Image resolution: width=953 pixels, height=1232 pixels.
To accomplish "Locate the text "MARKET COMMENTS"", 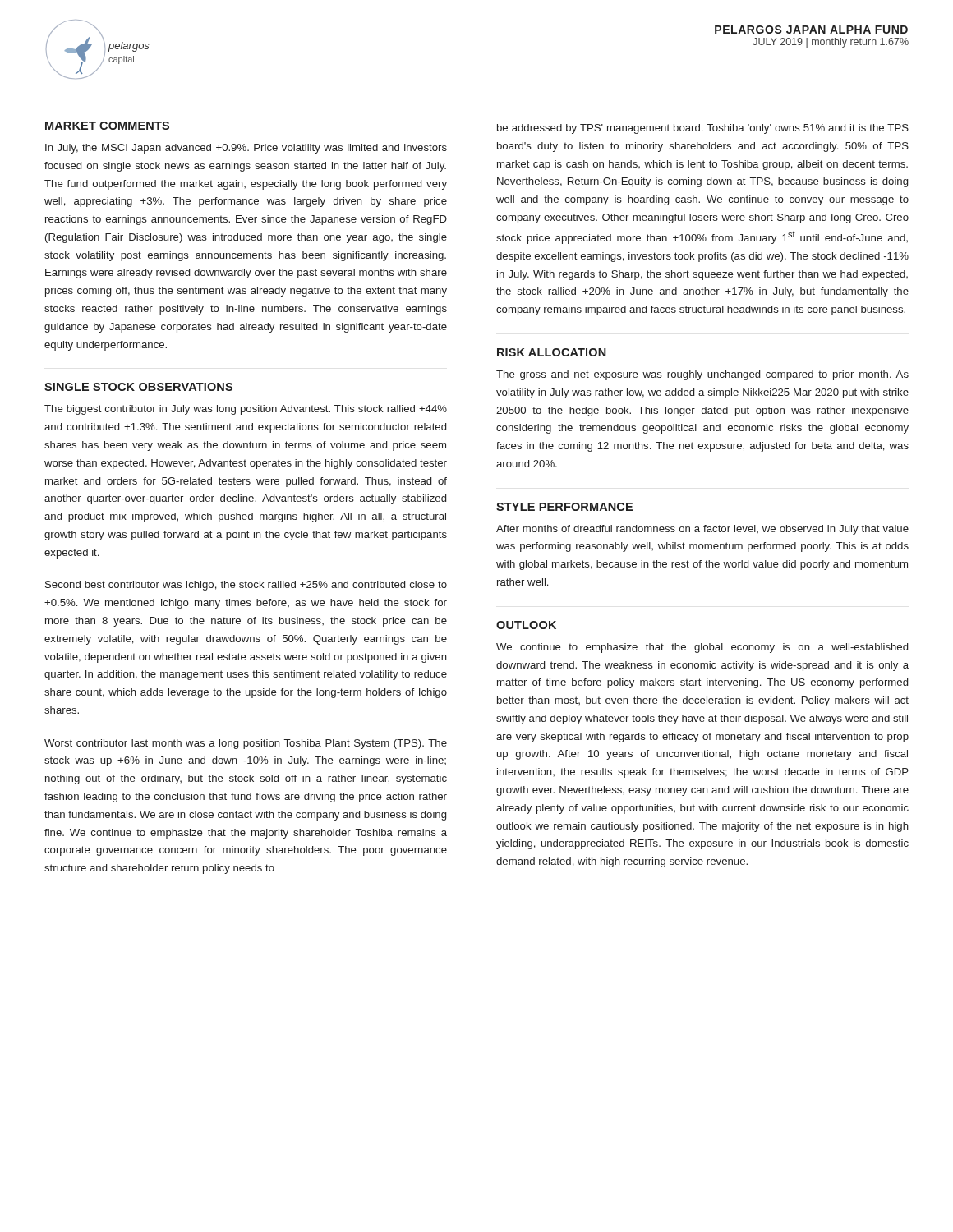I will tap(107, 126).
